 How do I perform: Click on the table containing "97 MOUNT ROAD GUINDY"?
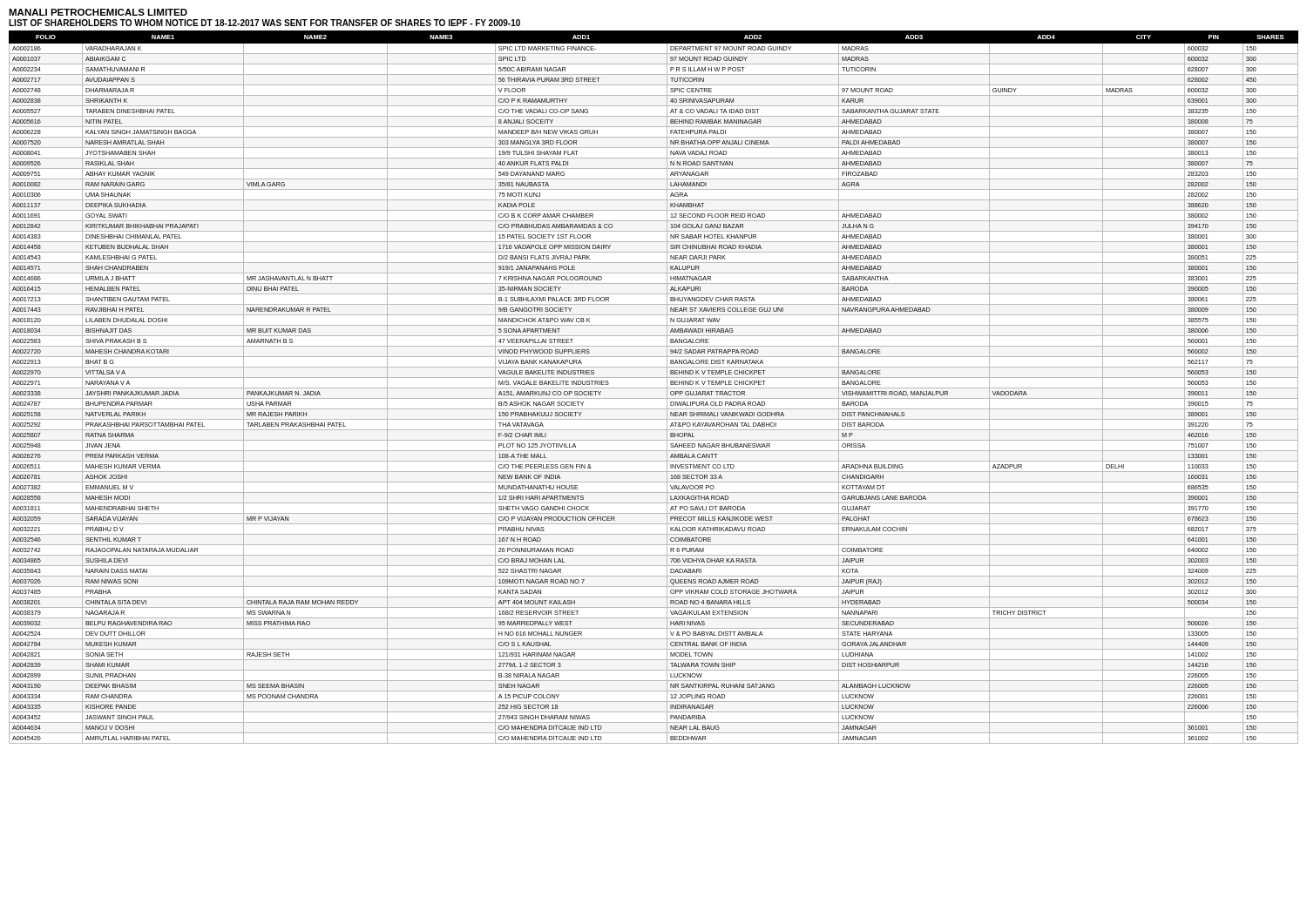[654, 387]
